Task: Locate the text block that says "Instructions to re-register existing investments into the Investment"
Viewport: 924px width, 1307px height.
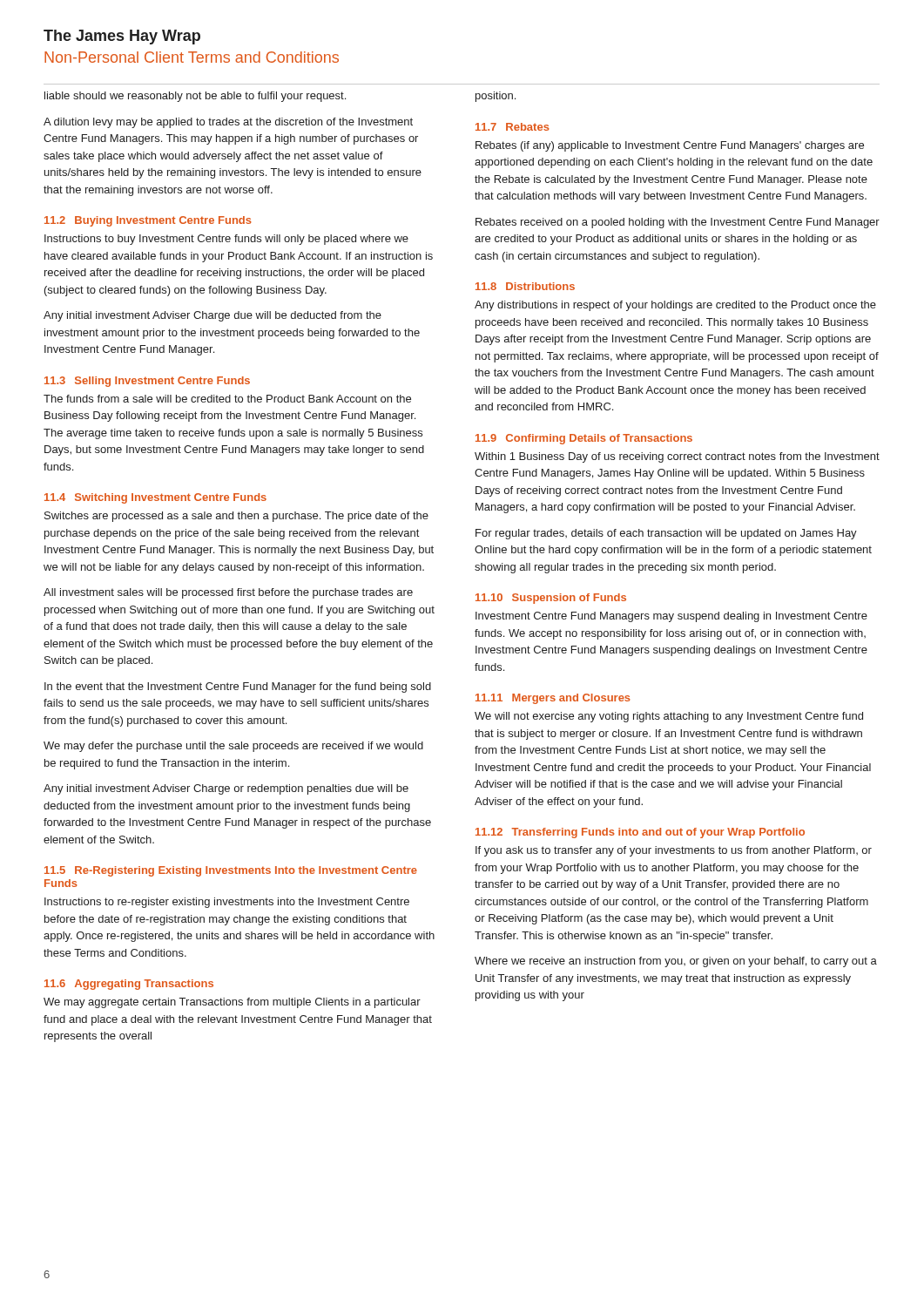Action: pos(240,927)
